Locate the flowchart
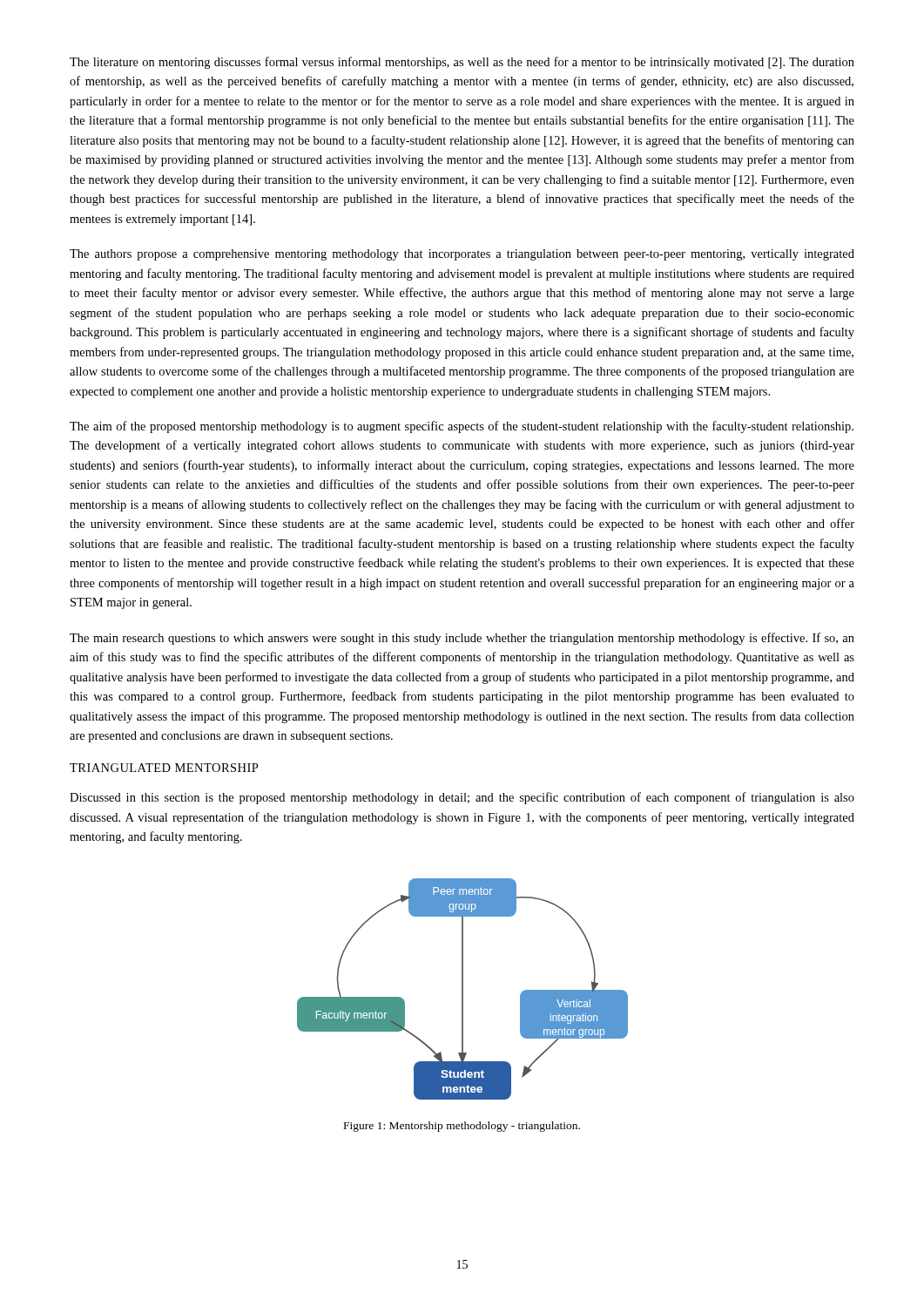This screenshot has width=924, height=1307. click(x=462, y=988)
